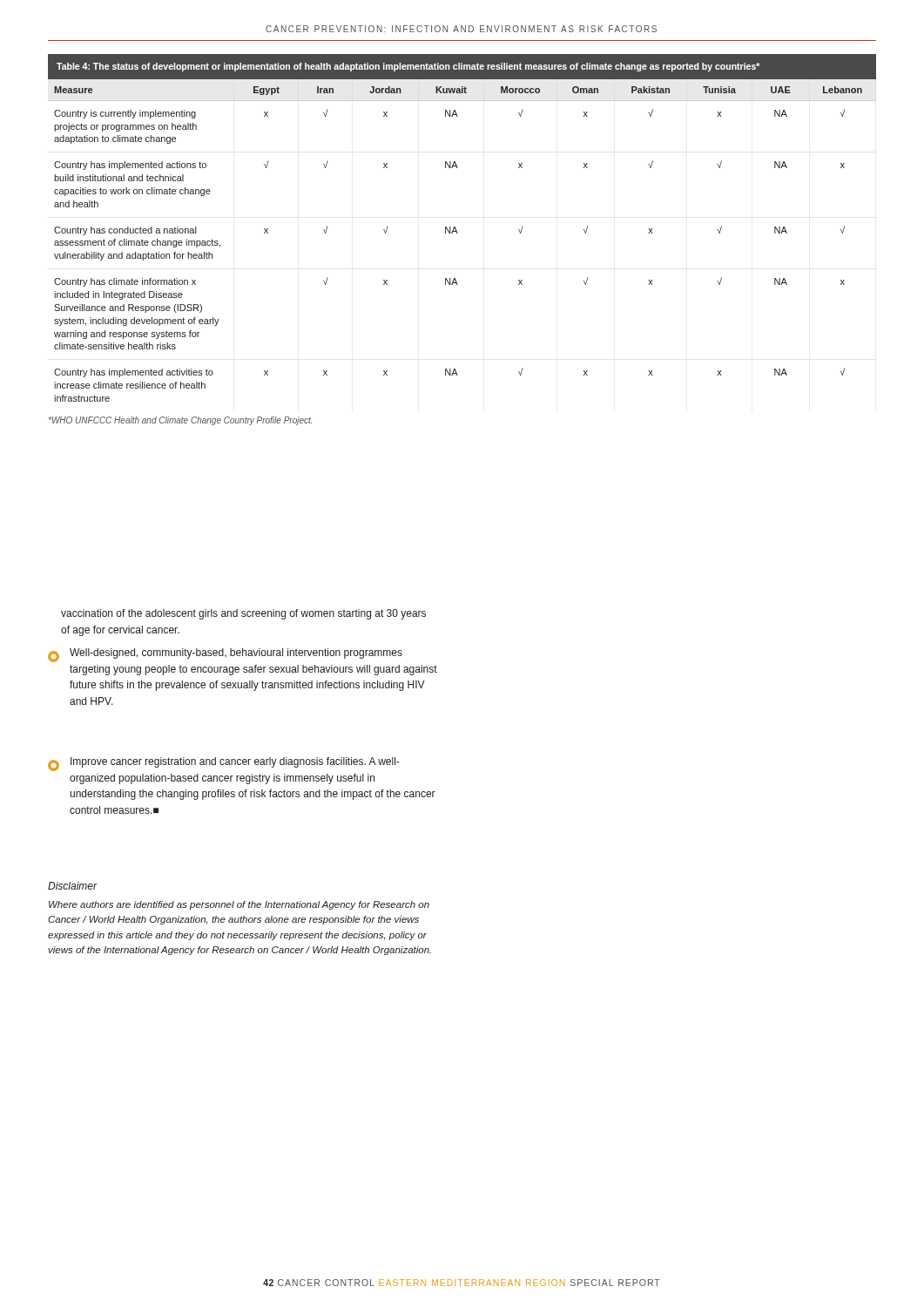The height and width of the screenshot is (1307, 924).
Task: Click on the element starting "vaccination of the adolescent girls and screening of"
Action: click(x=244, y=622)
